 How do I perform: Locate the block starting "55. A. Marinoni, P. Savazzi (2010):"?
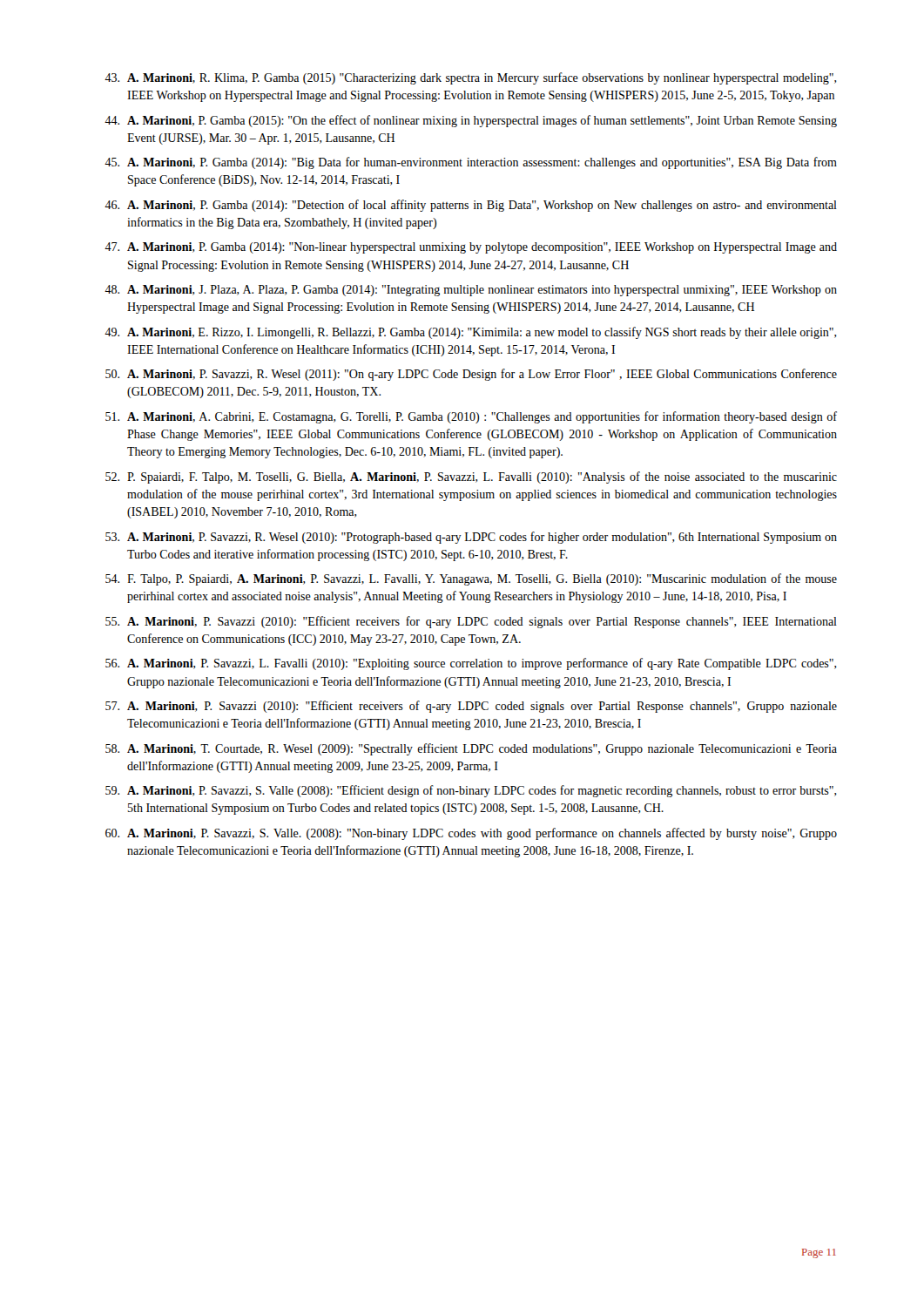point(462,631)
